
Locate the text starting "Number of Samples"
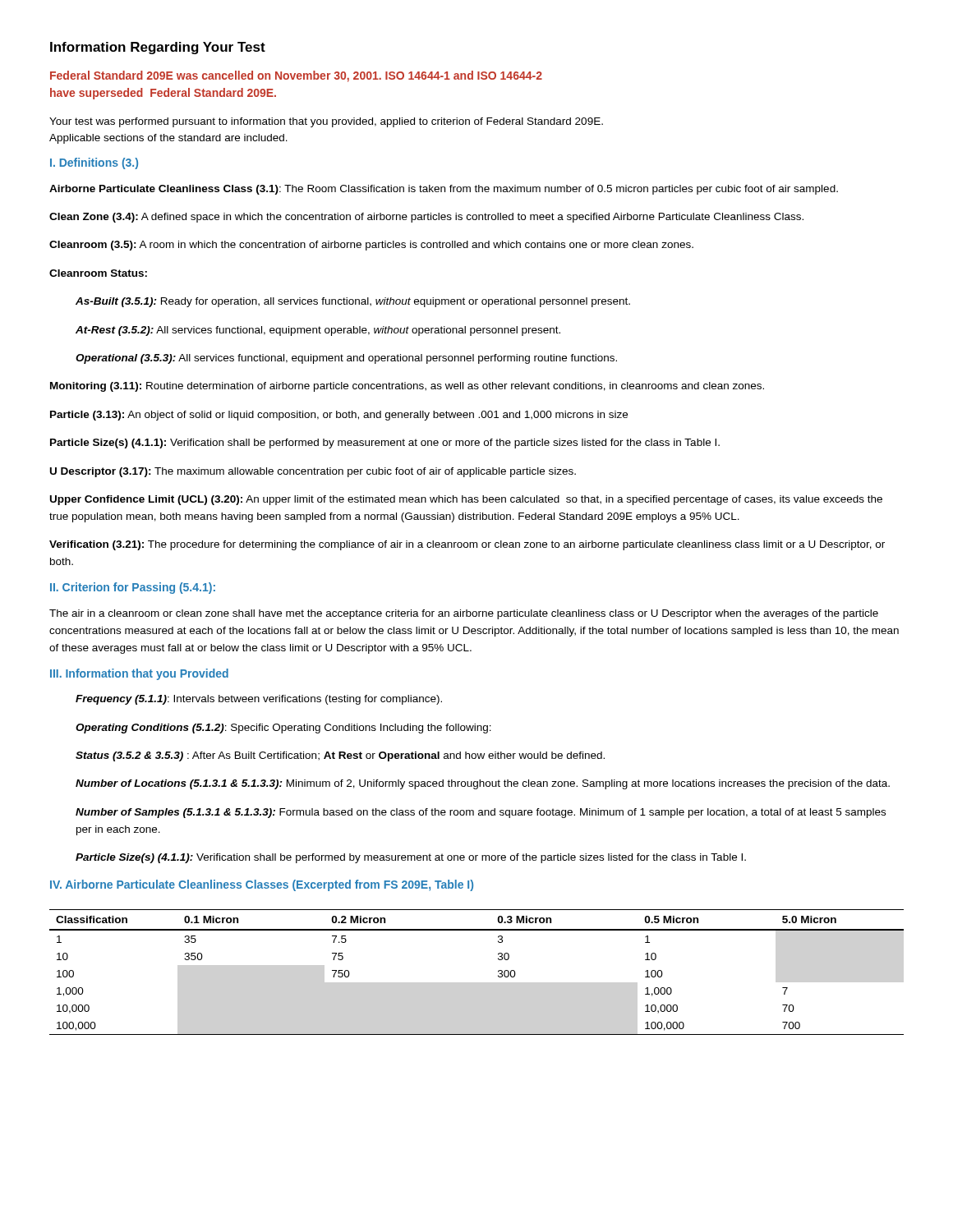[x=490, y=821]
